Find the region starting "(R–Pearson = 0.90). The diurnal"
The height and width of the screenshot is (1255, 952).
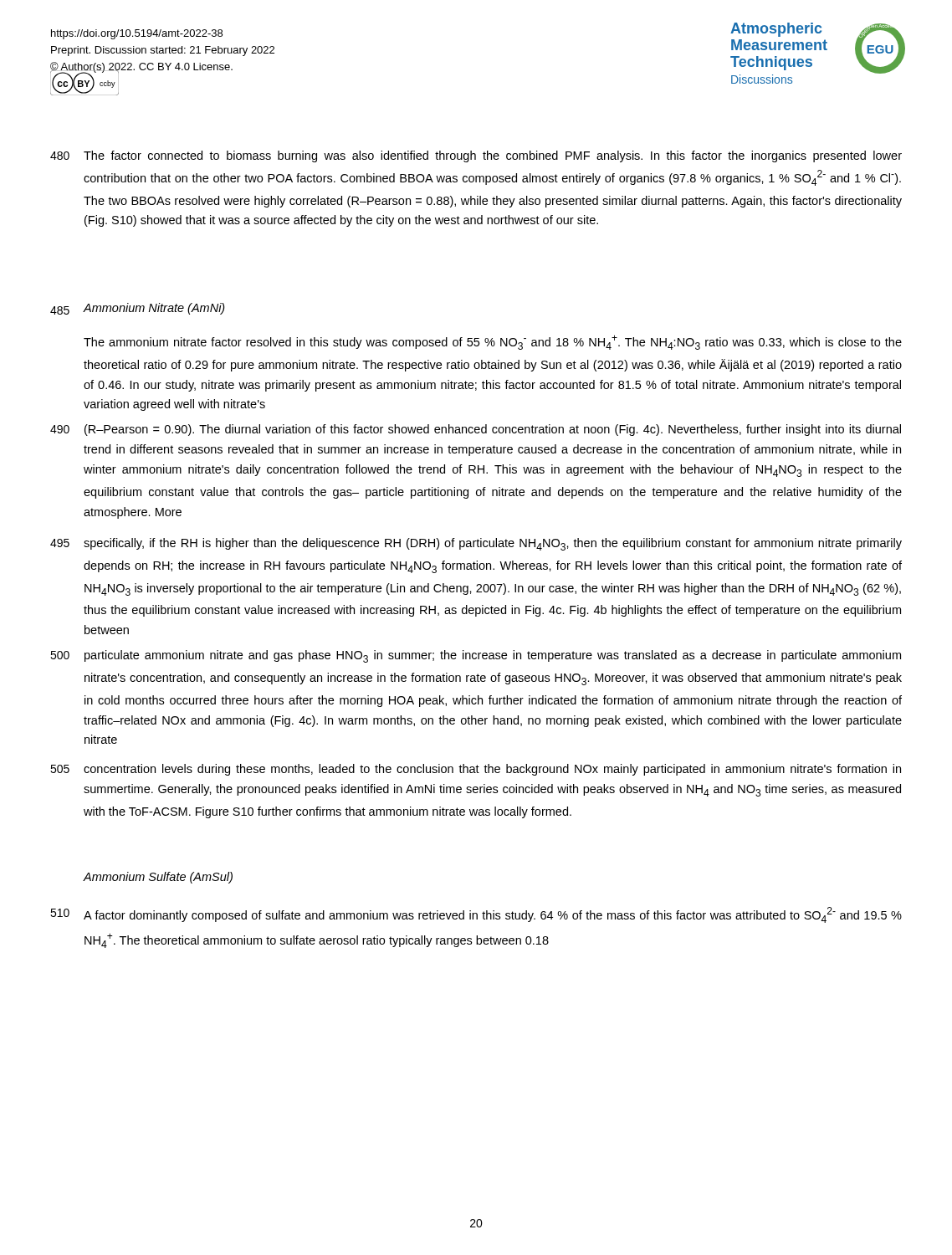pos(493,470)
